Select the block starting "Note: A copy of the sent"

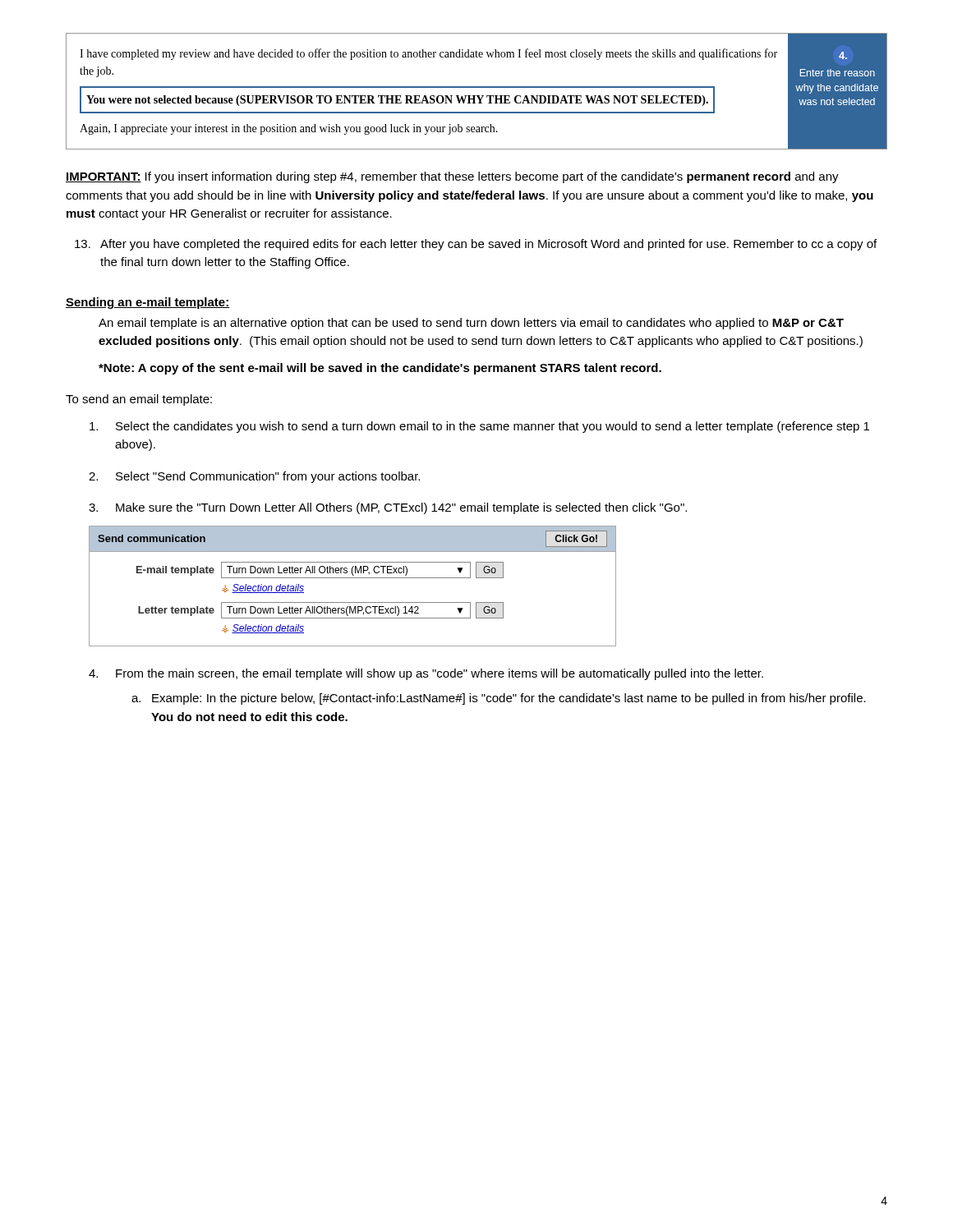[x=380, y=367]
